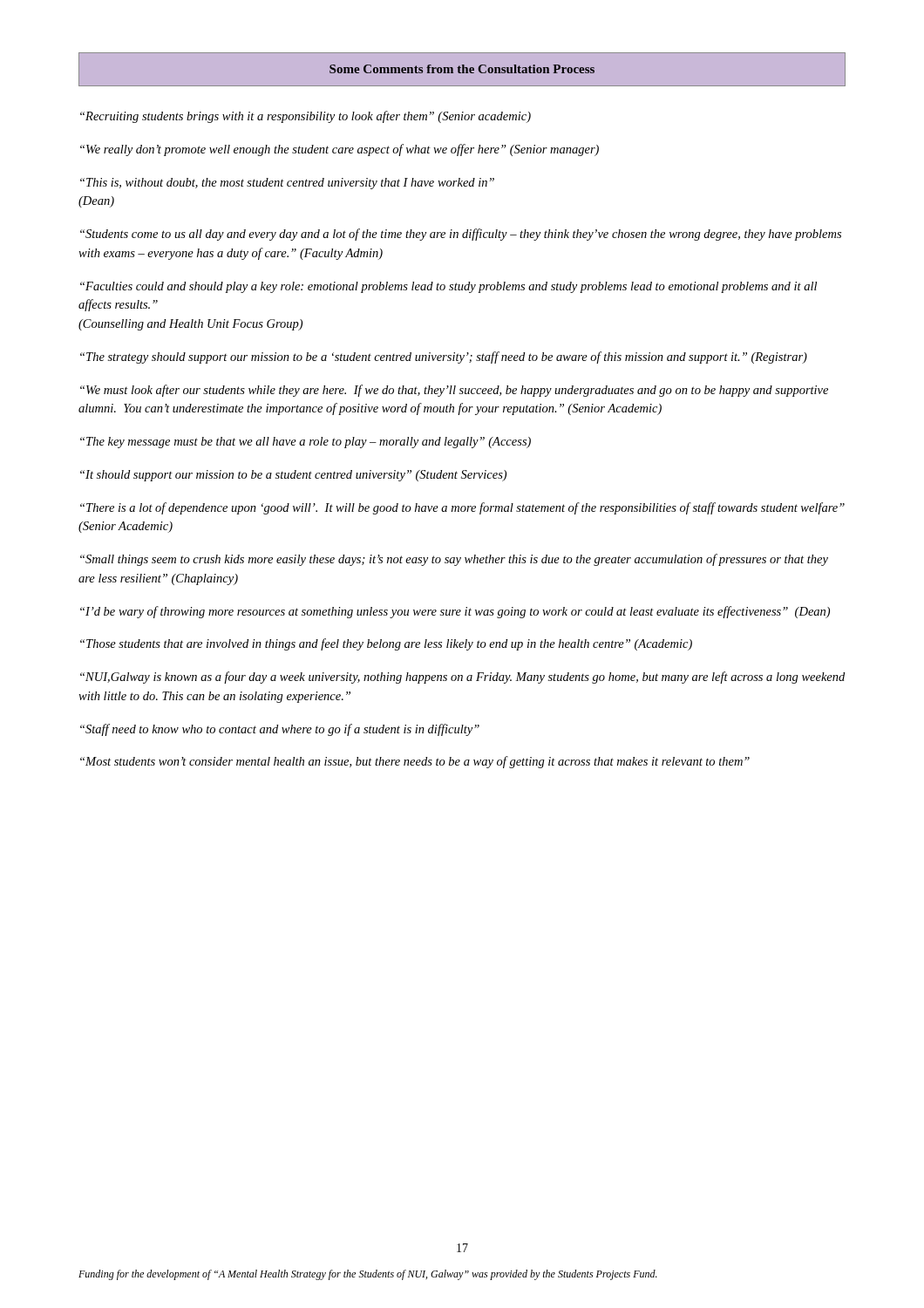Find the region starting "“This is, without doubt, the most student"
Viewport: 924px width, 1308px height.
click(x=287, y=191)
